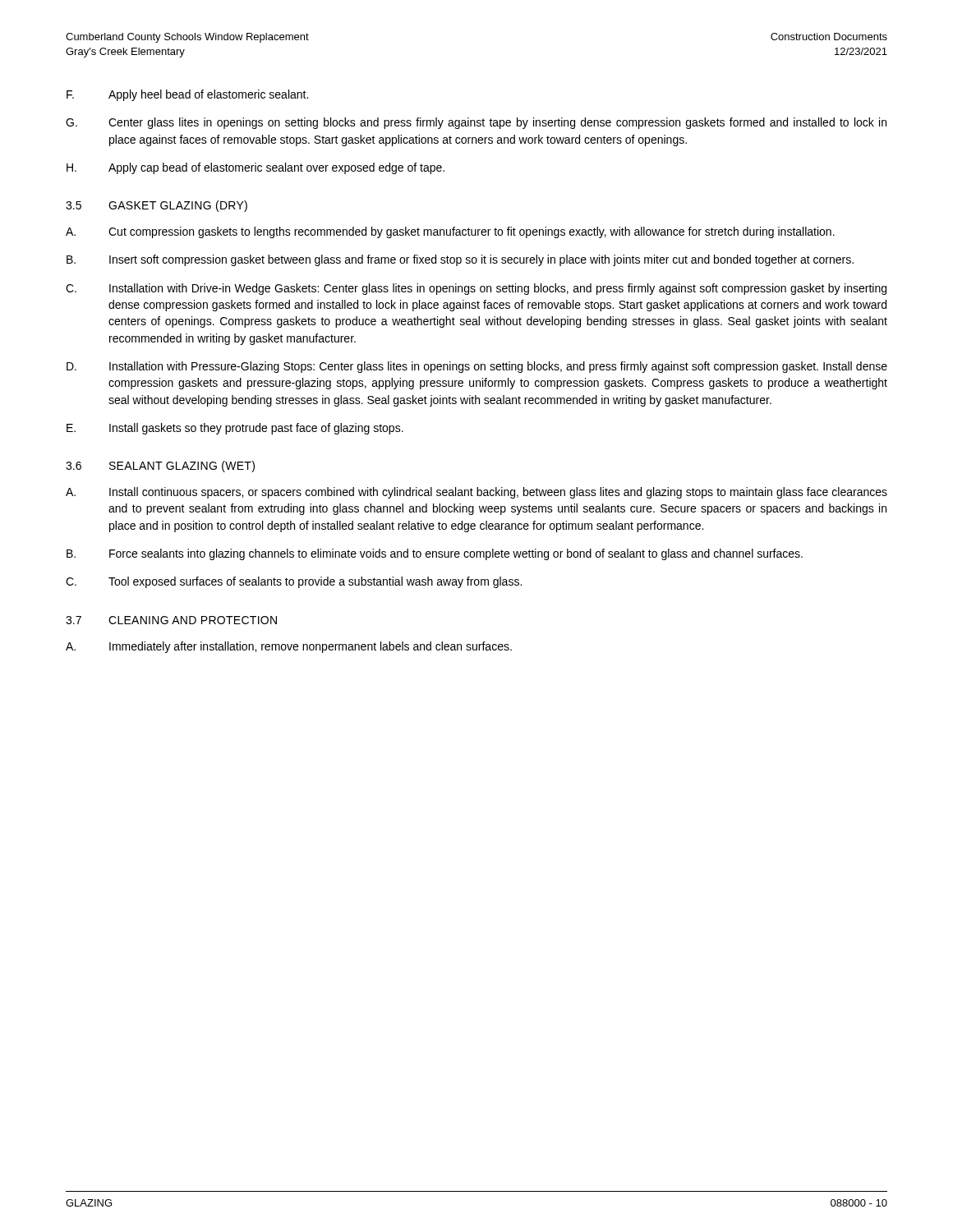Locate the text "3.5 GASKET GLAZING (DRY)"
Screen dimensions: 1232x953
[157, 205]
